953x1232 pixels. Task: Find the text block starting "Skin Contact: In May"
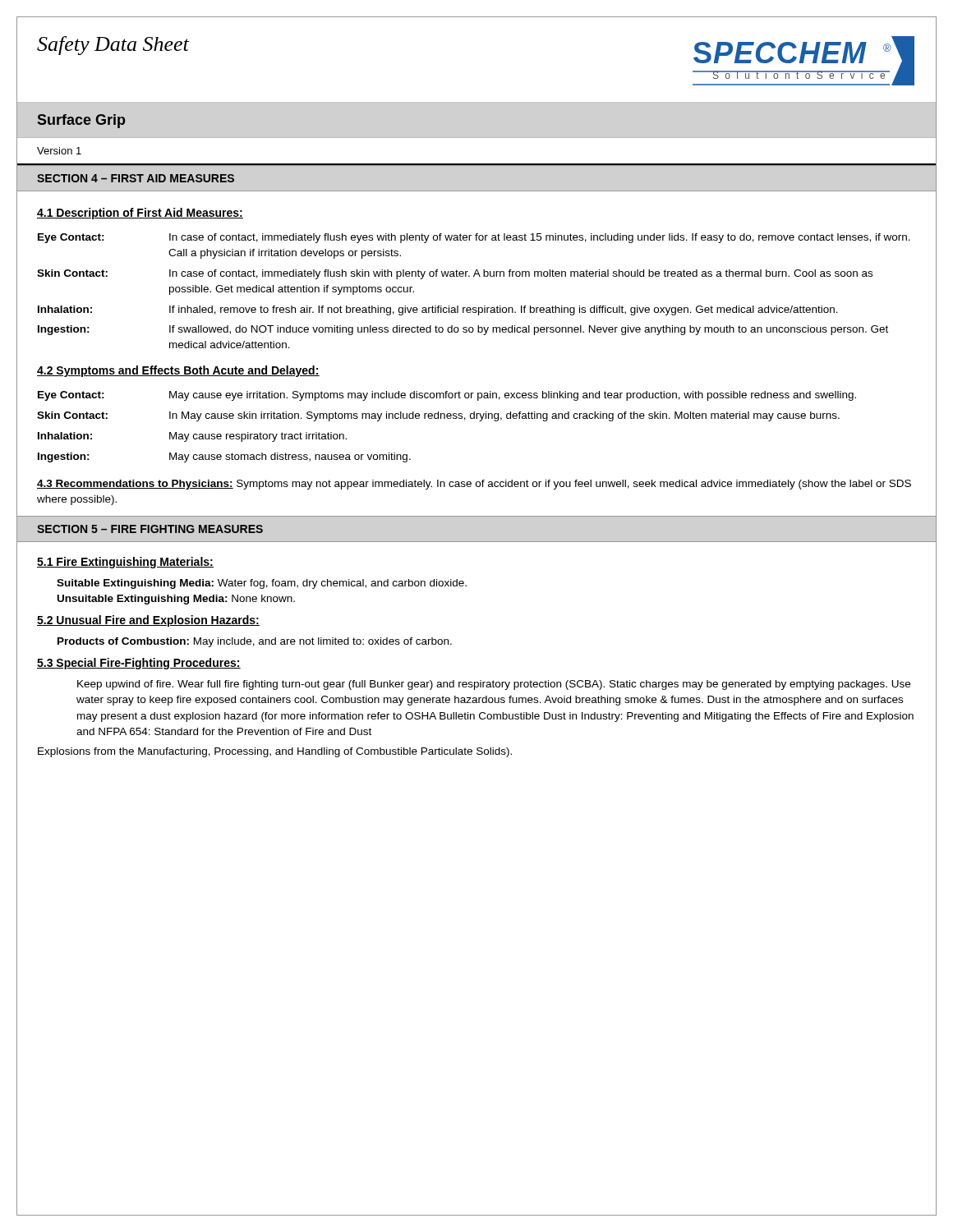click(476, 416)
